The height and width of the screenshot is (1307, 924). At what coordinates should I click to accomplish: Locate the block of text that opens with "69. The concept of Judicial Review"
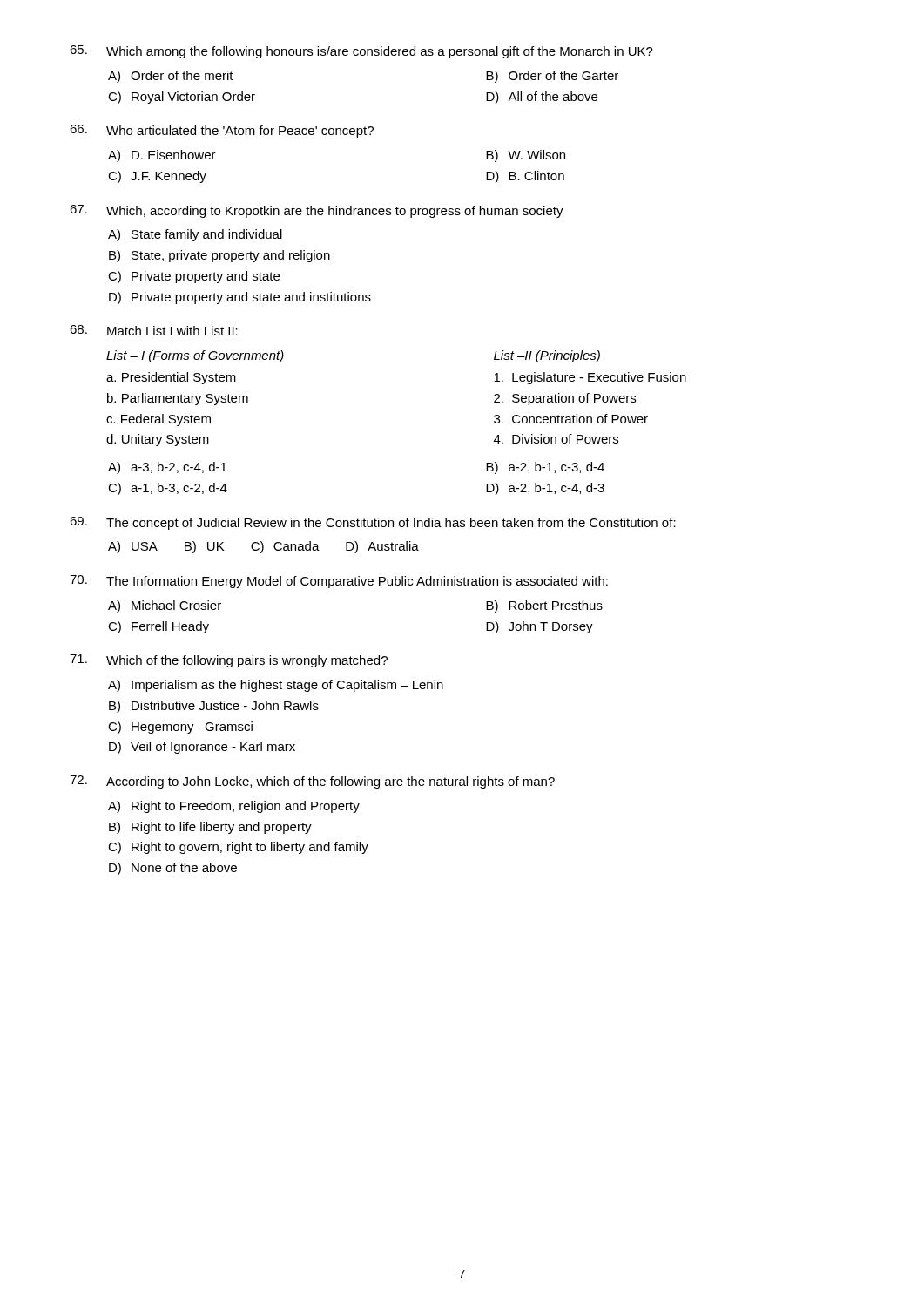(x=462, y=534)
